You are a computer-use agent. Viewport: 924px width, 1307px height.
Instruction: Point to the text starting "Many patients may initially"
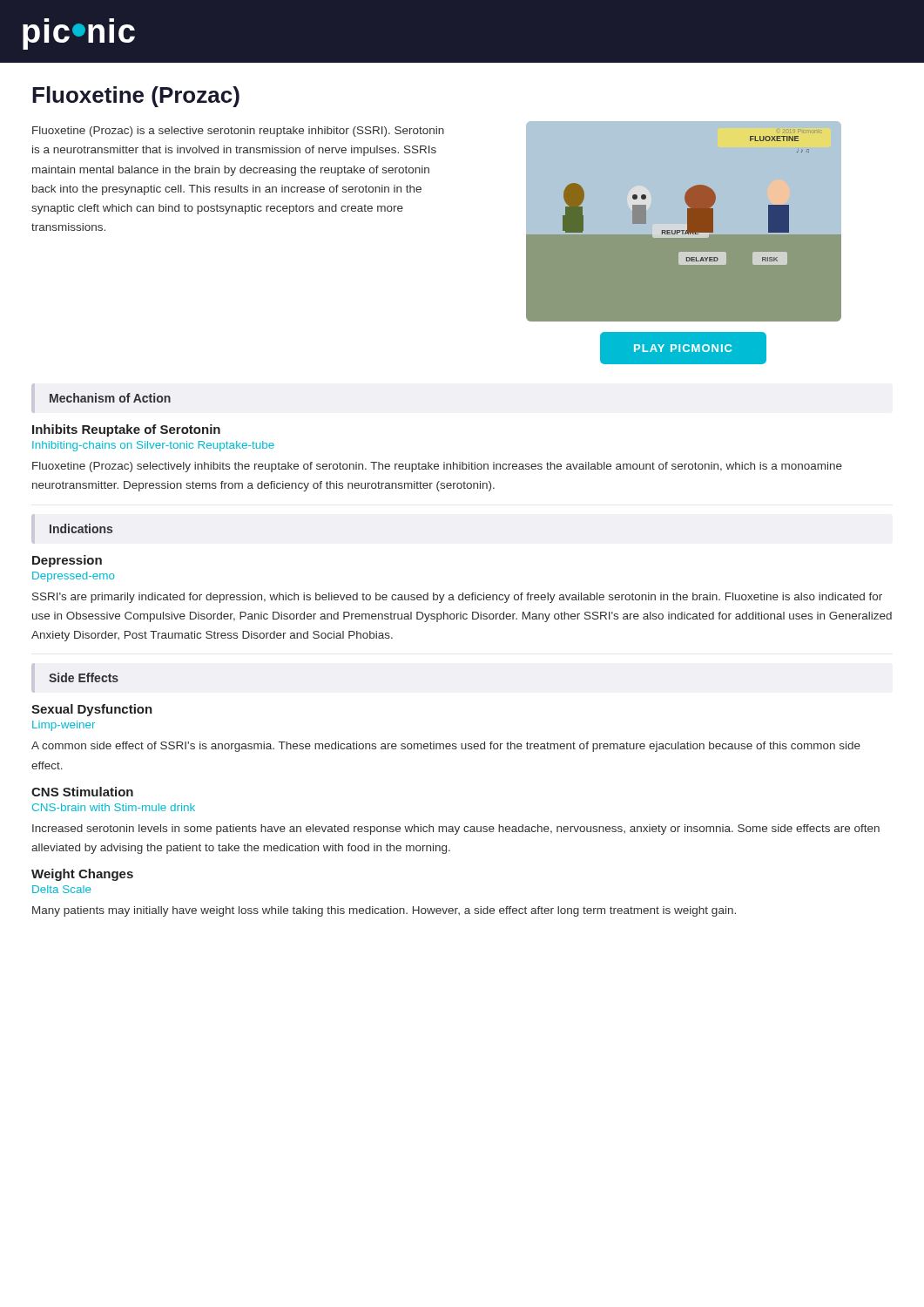[x=384, y=910]
